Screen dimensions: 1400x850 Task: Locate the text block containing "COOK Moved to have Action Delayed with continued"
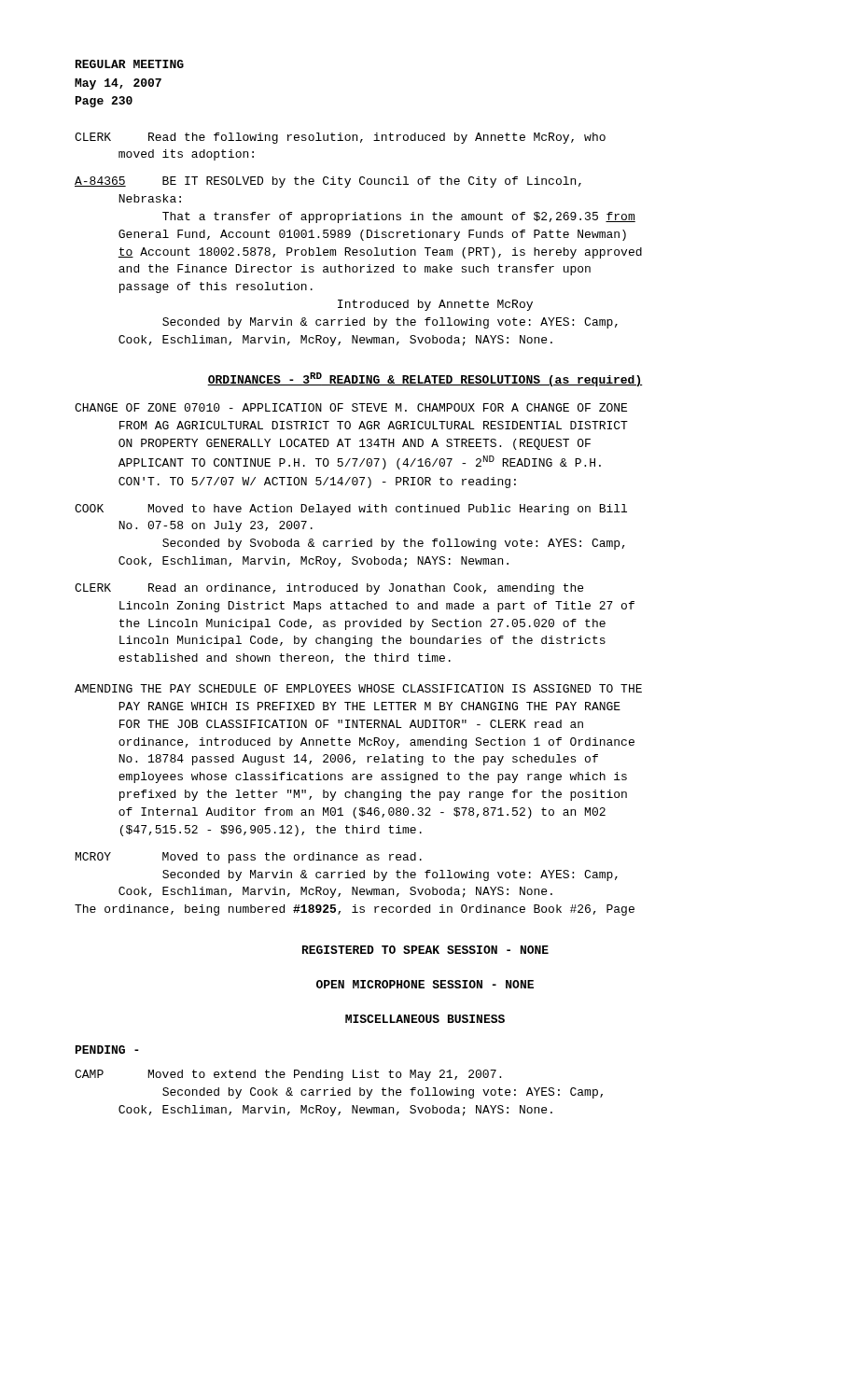pos(351,535)
